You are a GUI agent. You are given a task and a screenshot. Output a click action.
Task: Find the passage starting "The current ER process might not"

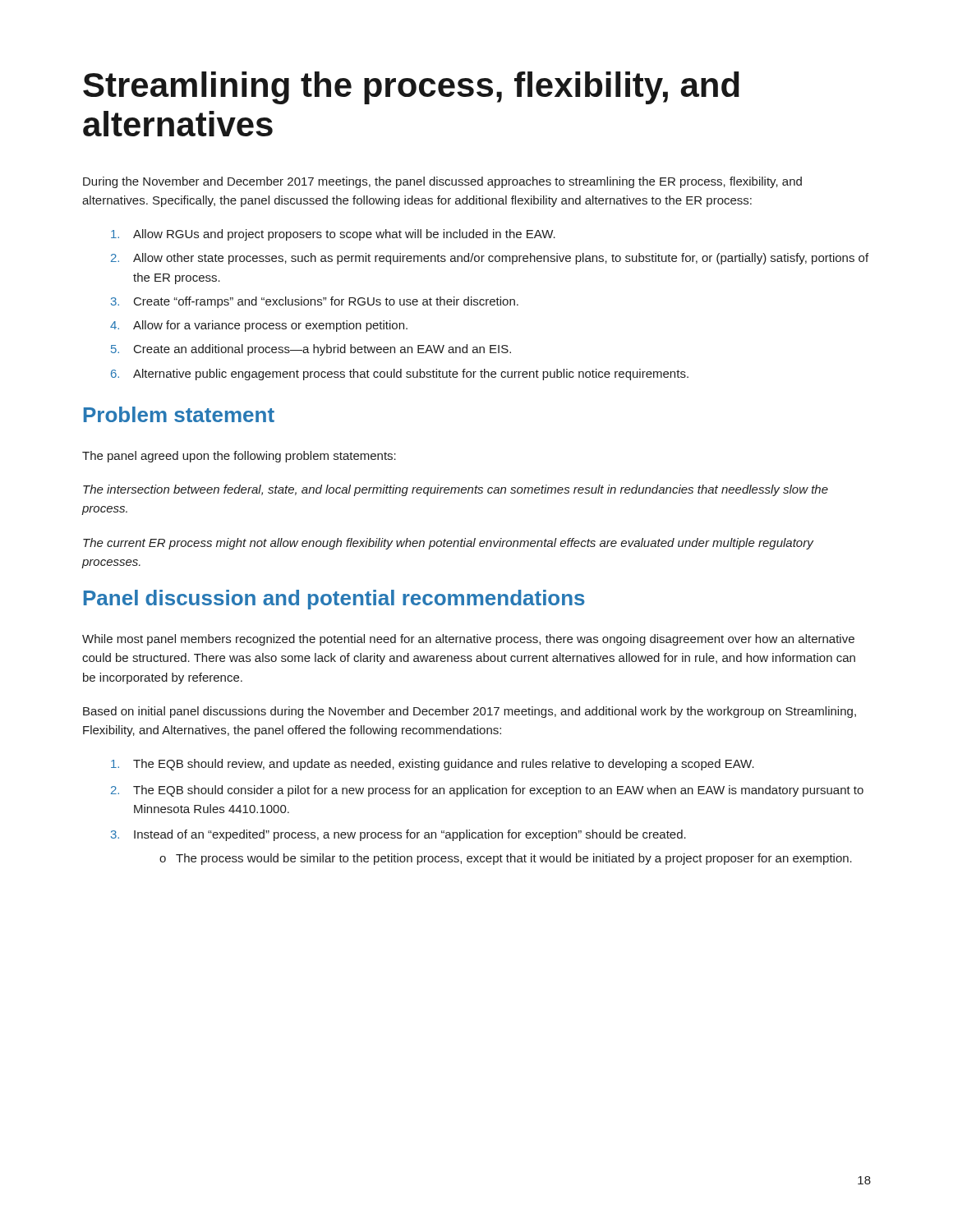click(476, 552)
